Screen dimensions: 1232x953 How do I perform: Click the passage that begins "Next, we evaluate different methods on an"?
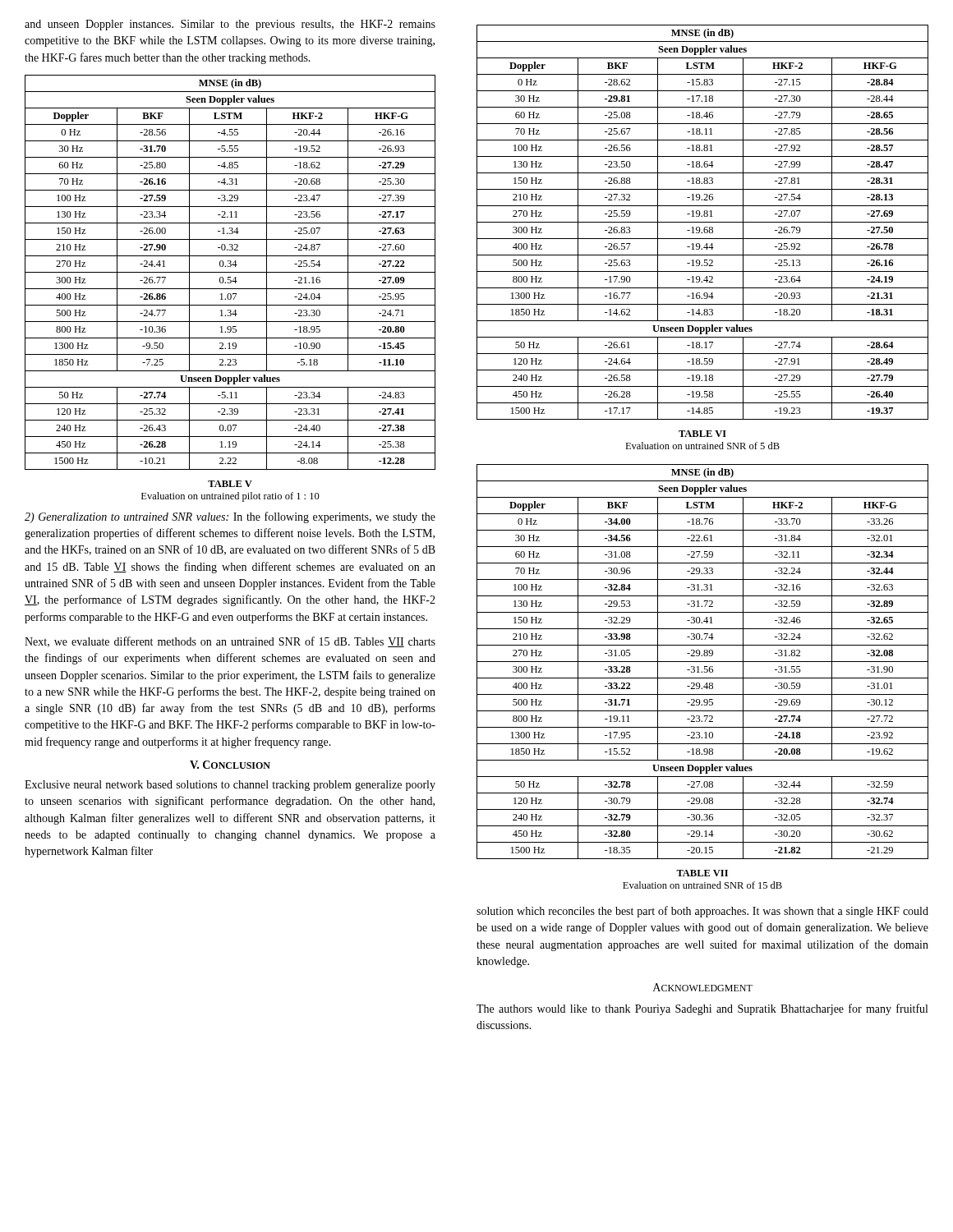pyautogui.click(x=230, y=692)
